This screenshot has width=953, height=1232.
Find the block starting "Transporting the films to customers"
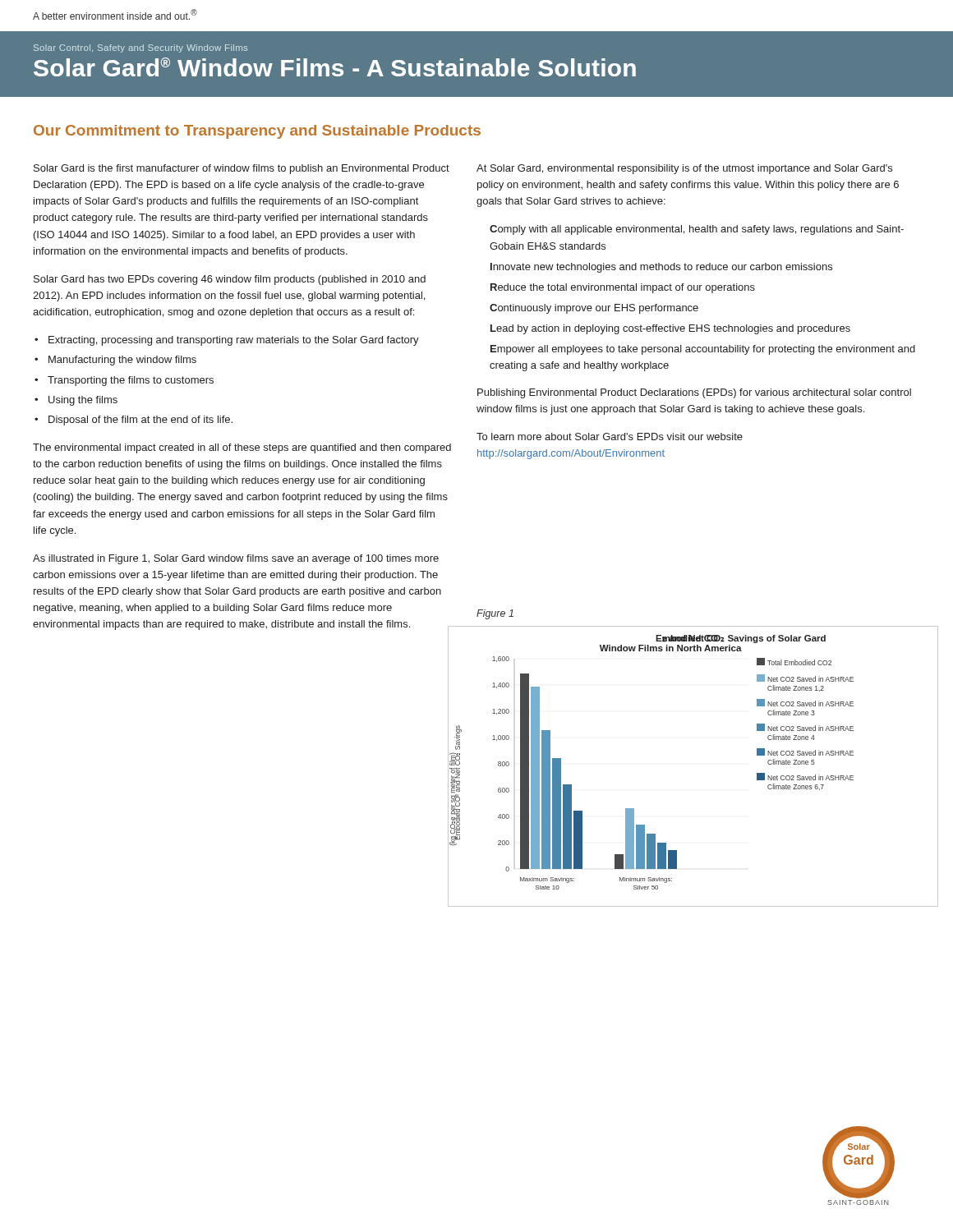point(131,379)
